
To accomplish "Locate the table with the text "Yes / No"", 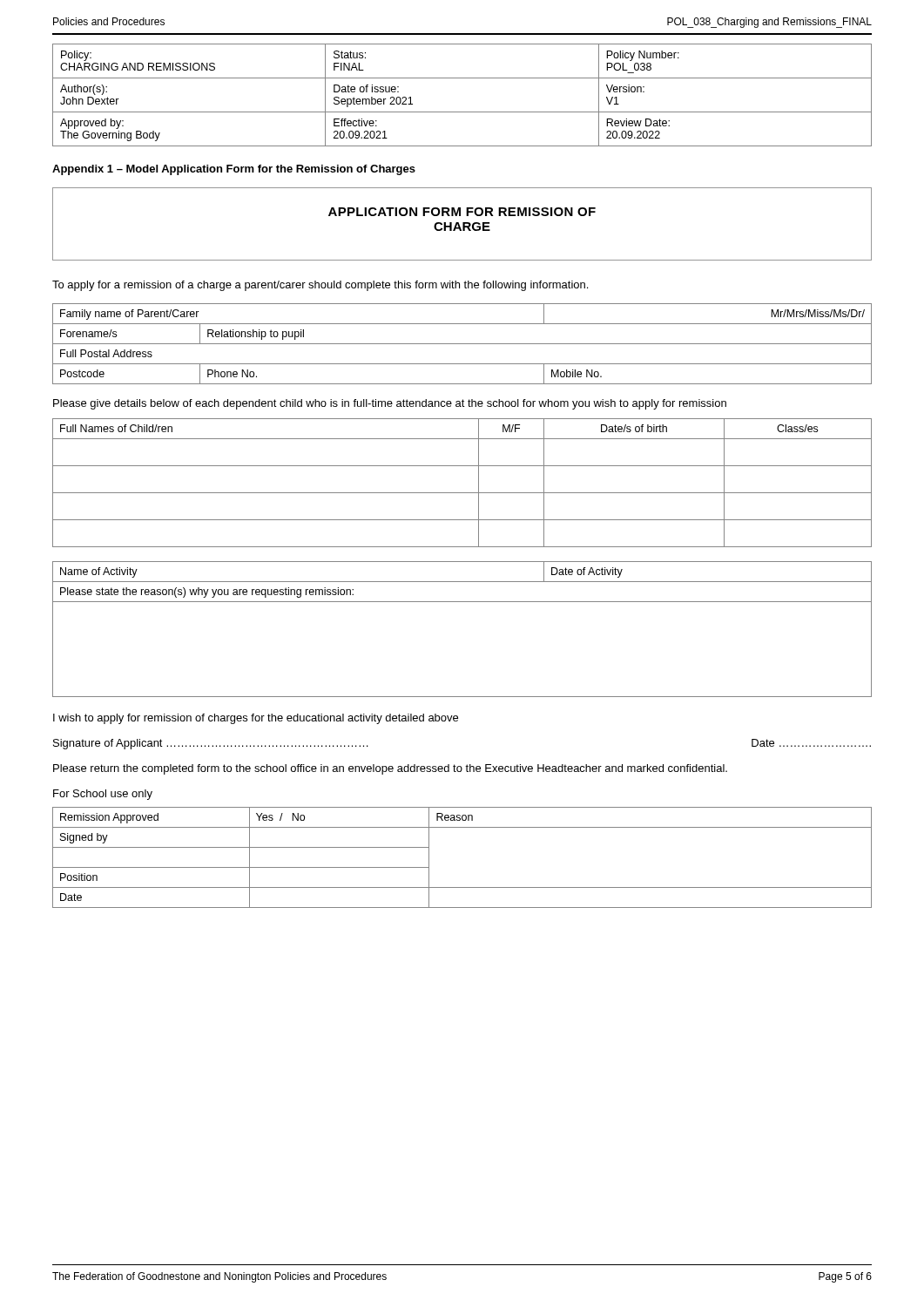I will pyautogui.click(x=462, y=857).
